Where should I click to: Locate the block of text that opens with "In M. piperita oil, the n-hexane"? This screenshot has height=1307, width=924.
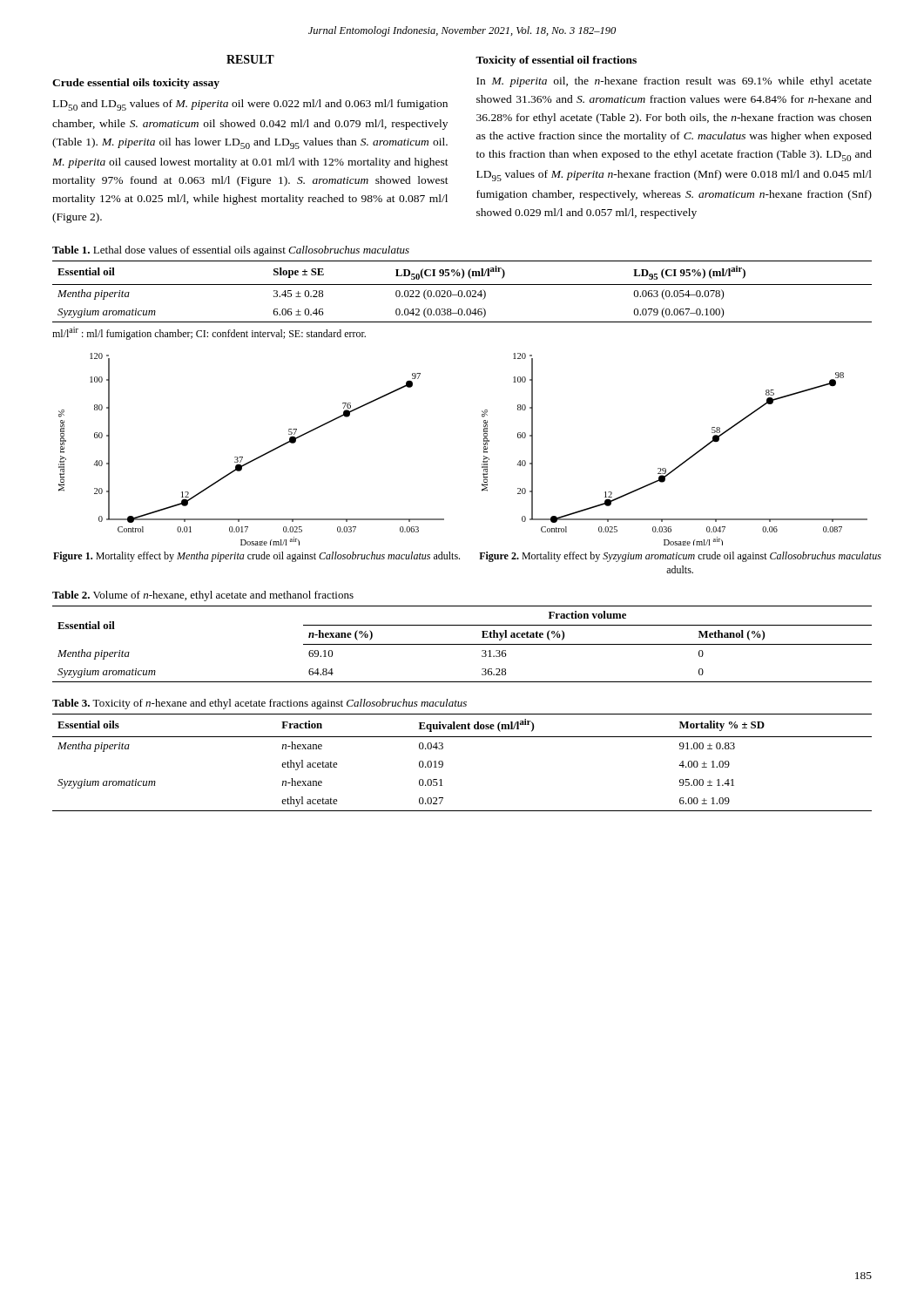pos(674,146)
